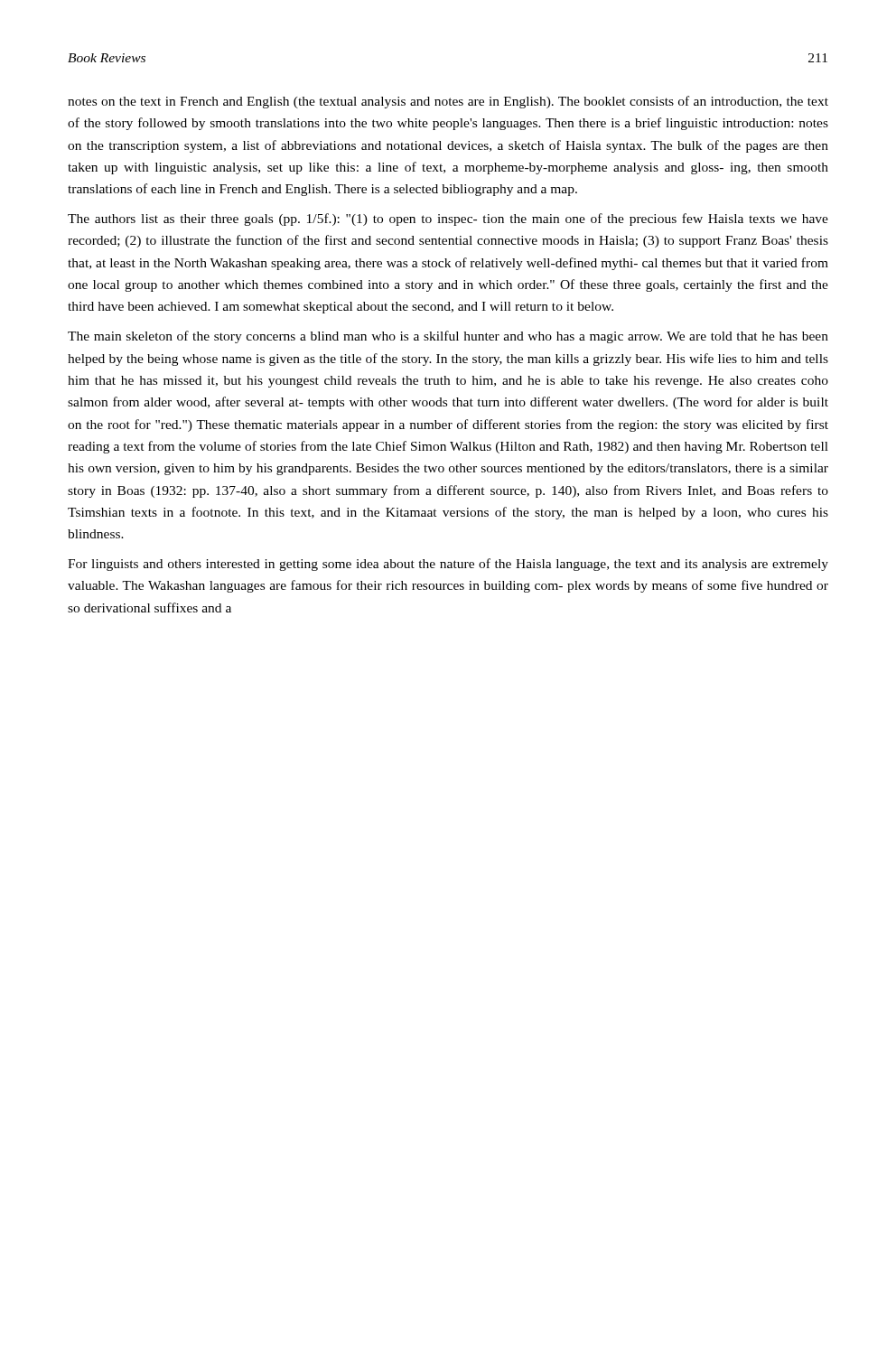Locate the text block that reads "For linguists and"
The image size is (896, 1355).
448,586
